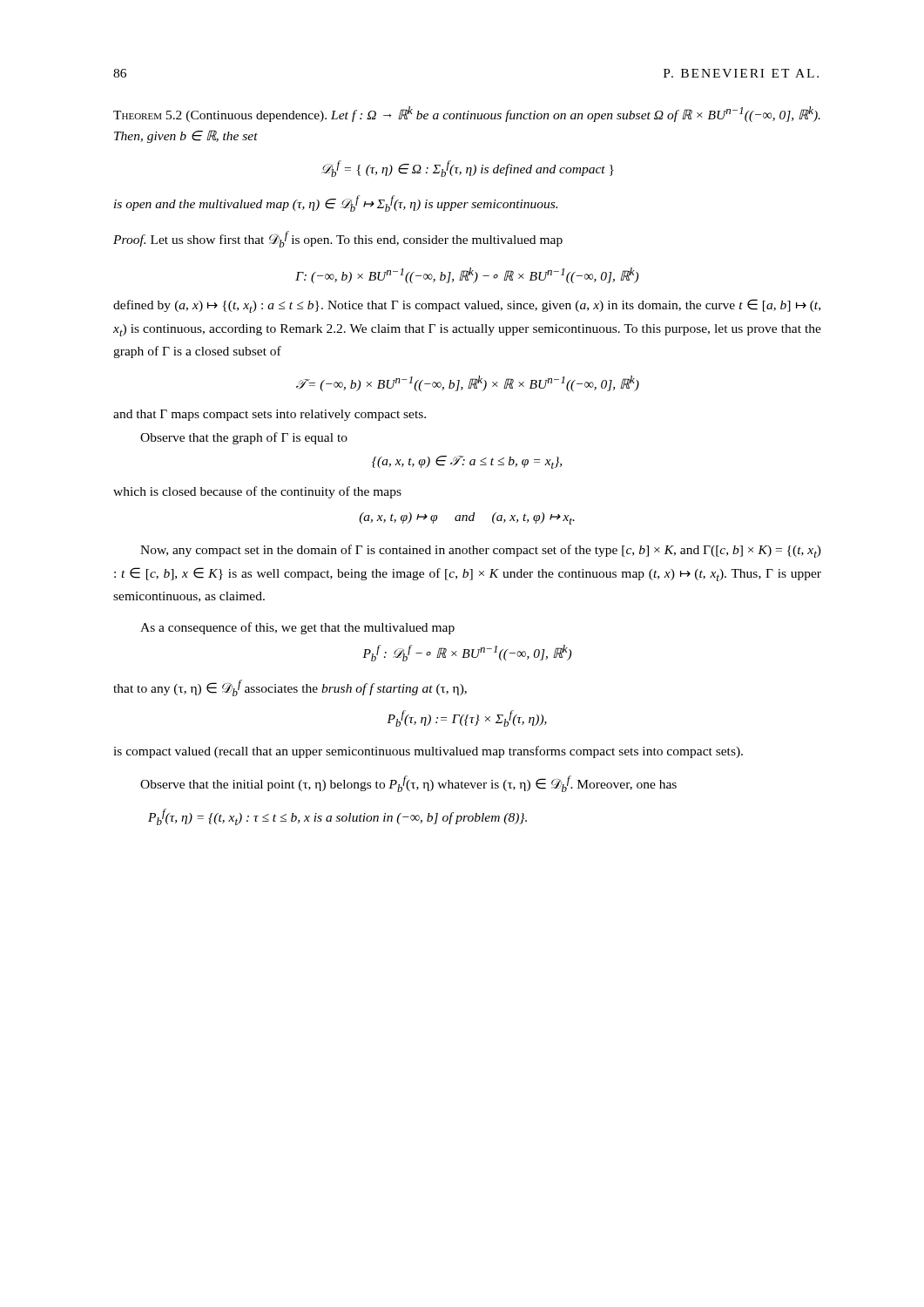The width and height of the screenshot is (924, 1307).
Task: Find the text block that says "Observe that the initial point"
Action: [409, 784]
